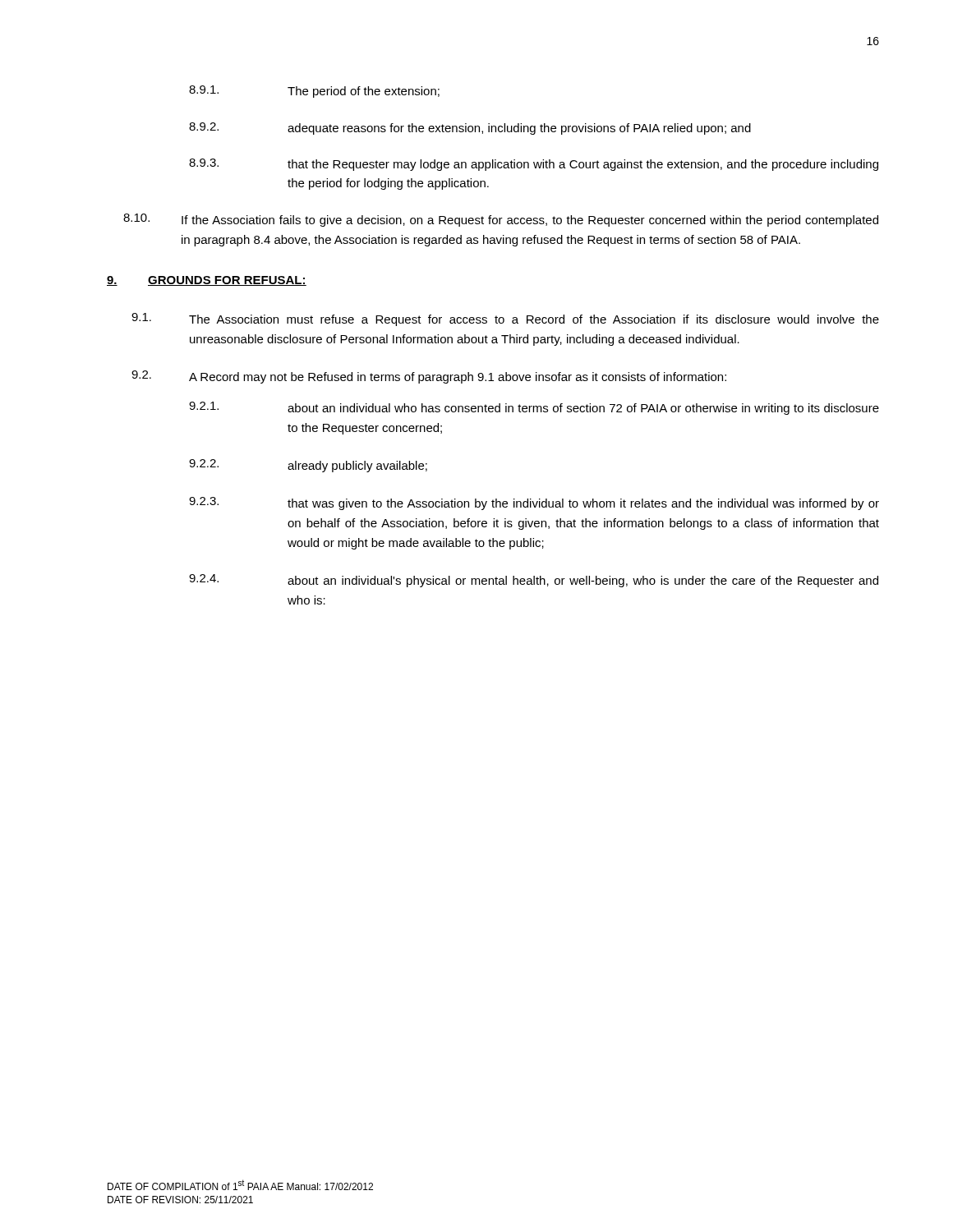Locate the list item that says "8.9.1. The period of the"
The height and width of the screenshot is (1232, 953).
[314, 92]
